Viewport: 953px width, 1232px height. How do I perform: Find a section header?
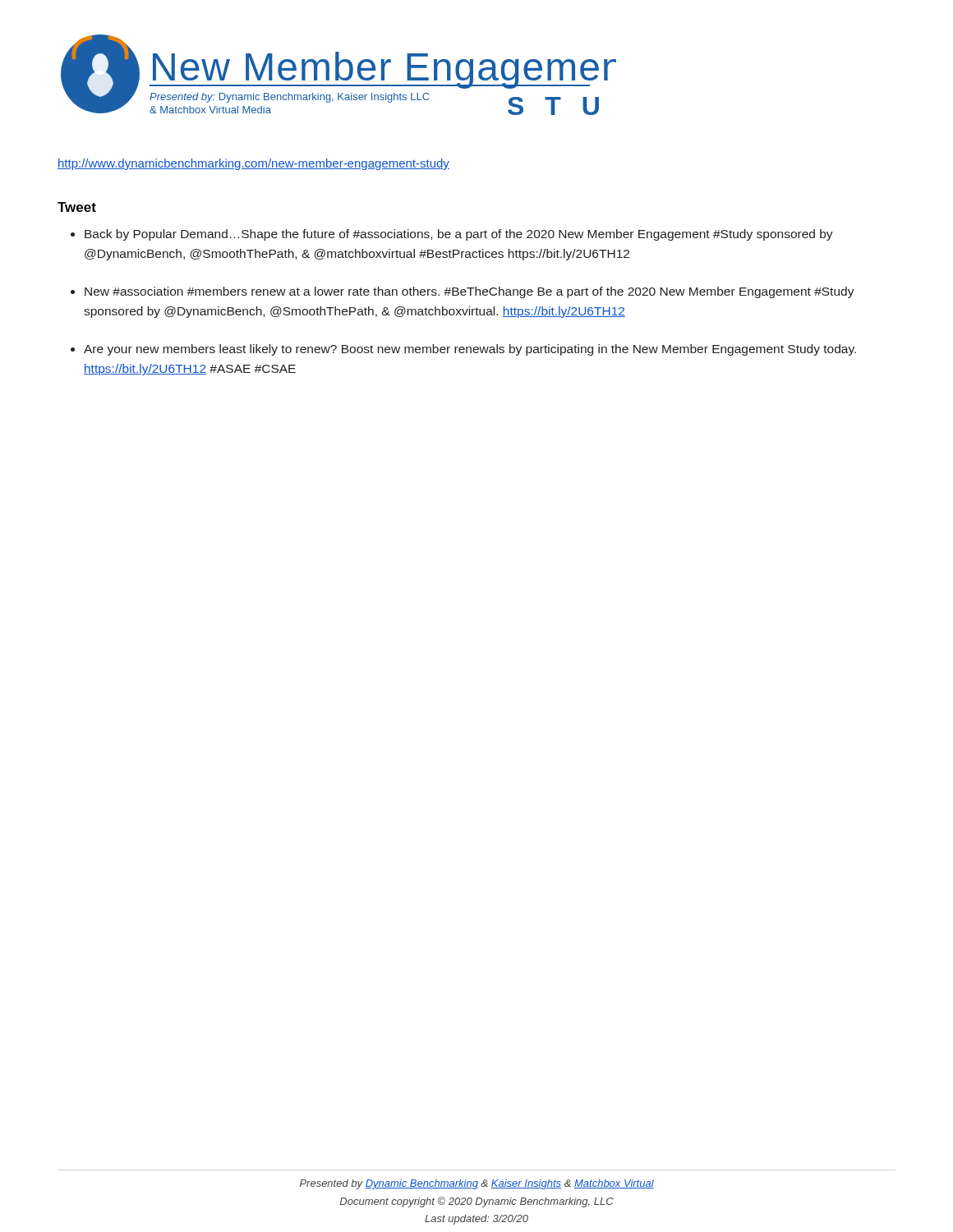tap(77, 207)
